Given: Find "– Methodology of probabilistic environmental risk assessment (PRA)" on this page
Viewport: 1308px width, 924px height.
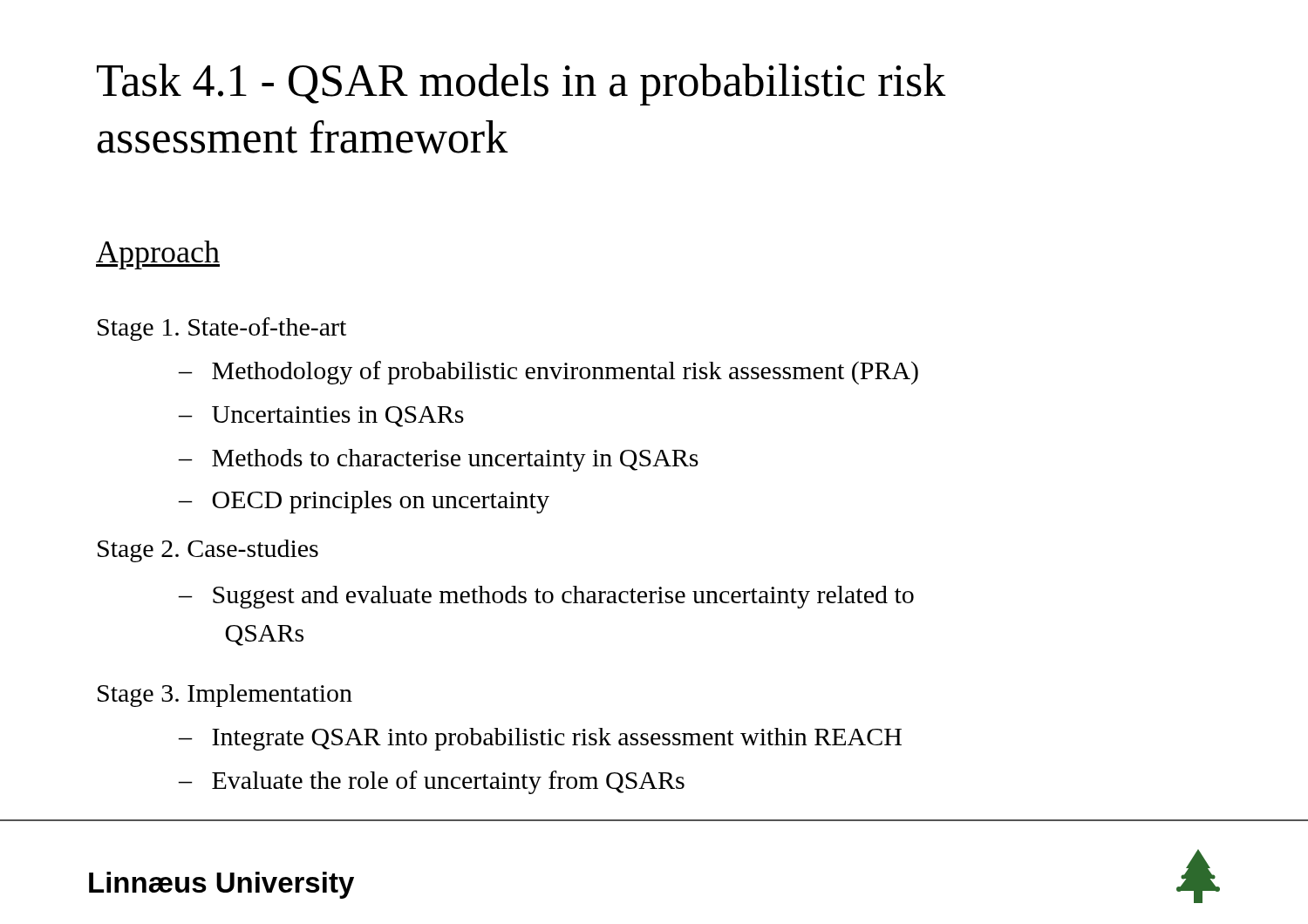Looking at the screenshot, I should click(x=549, y=370).
